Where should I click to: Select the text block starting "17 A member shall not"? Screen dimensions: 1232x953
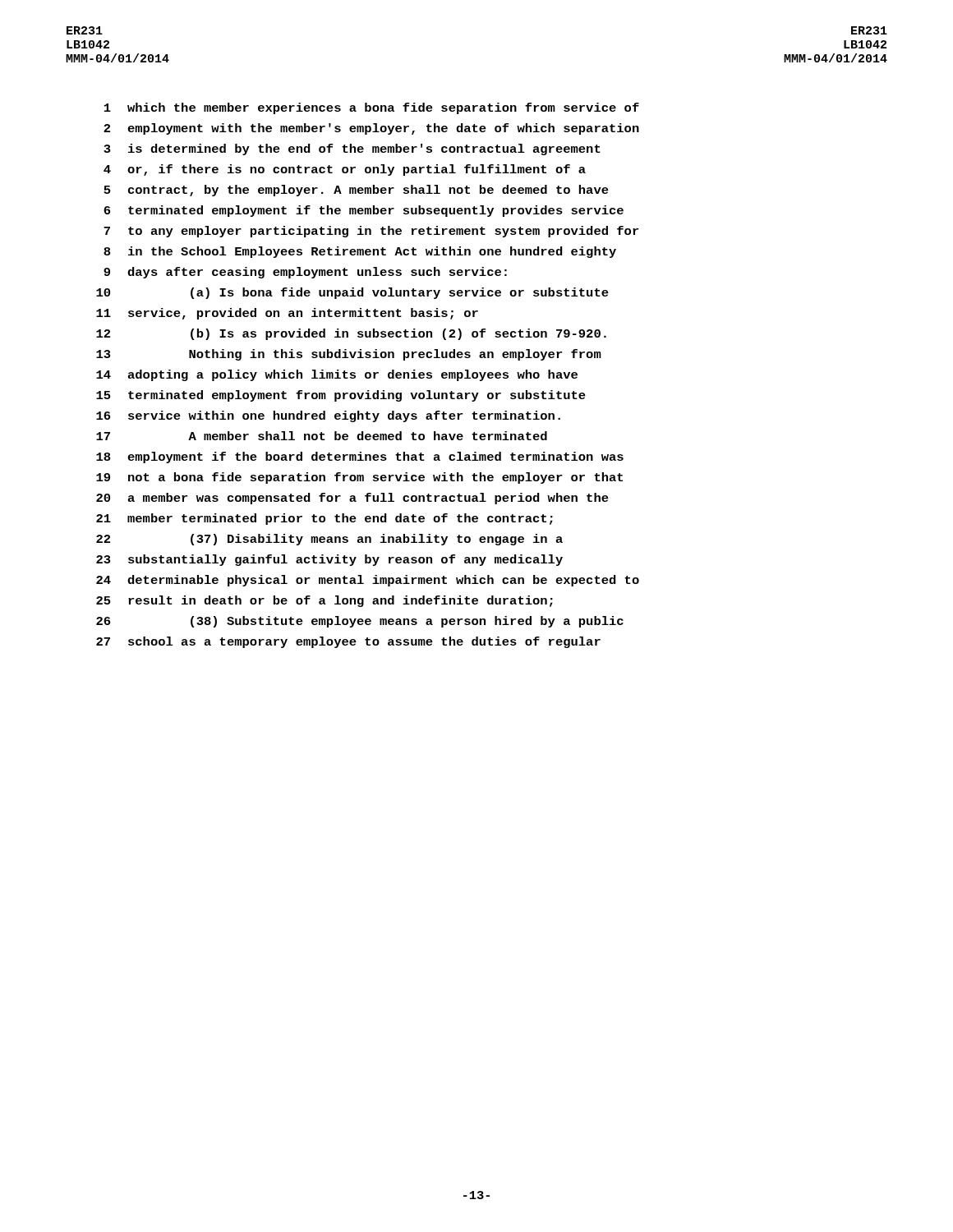point(476,478)
